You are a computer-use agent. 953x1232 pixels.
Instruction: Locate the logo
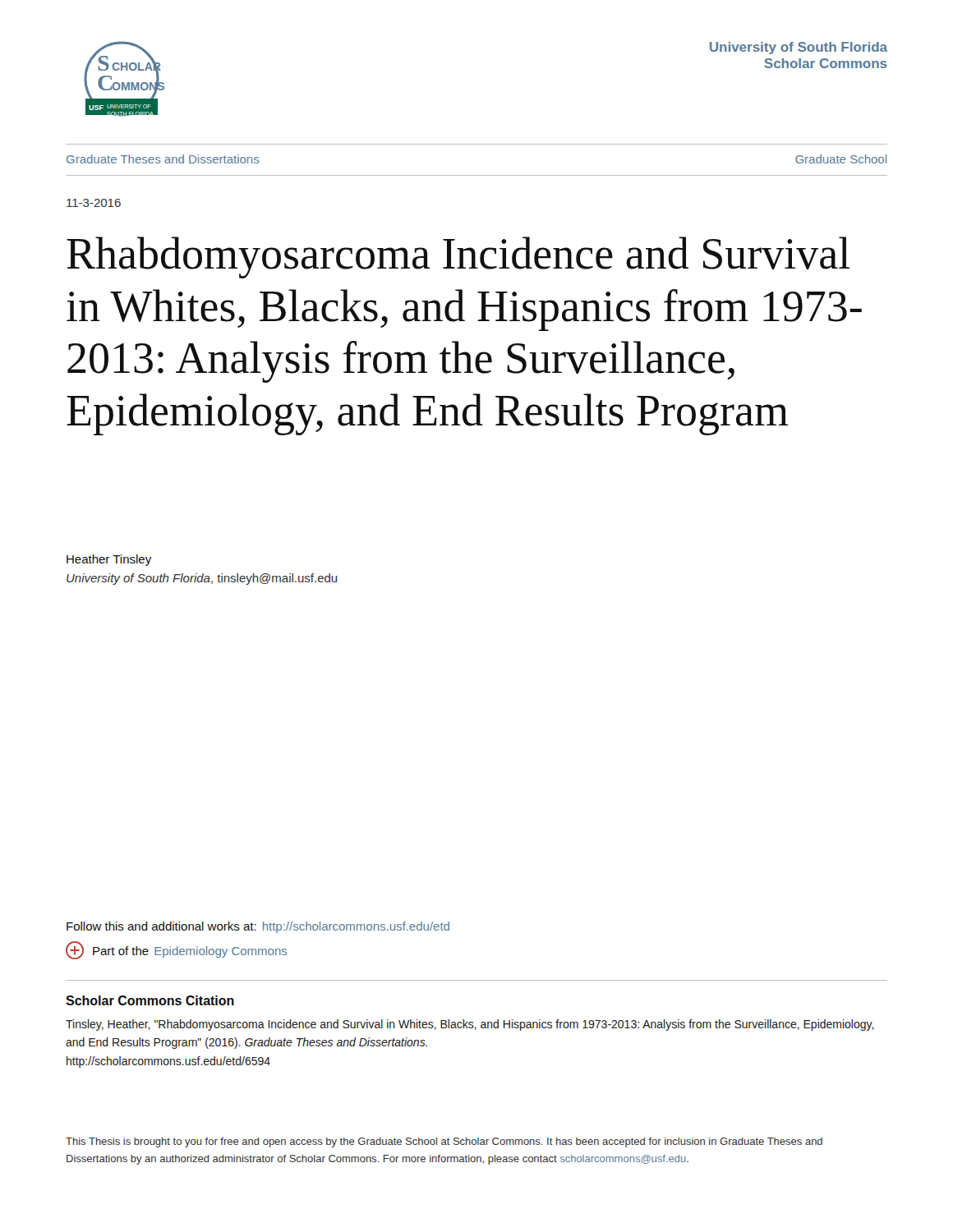(148, 86)
